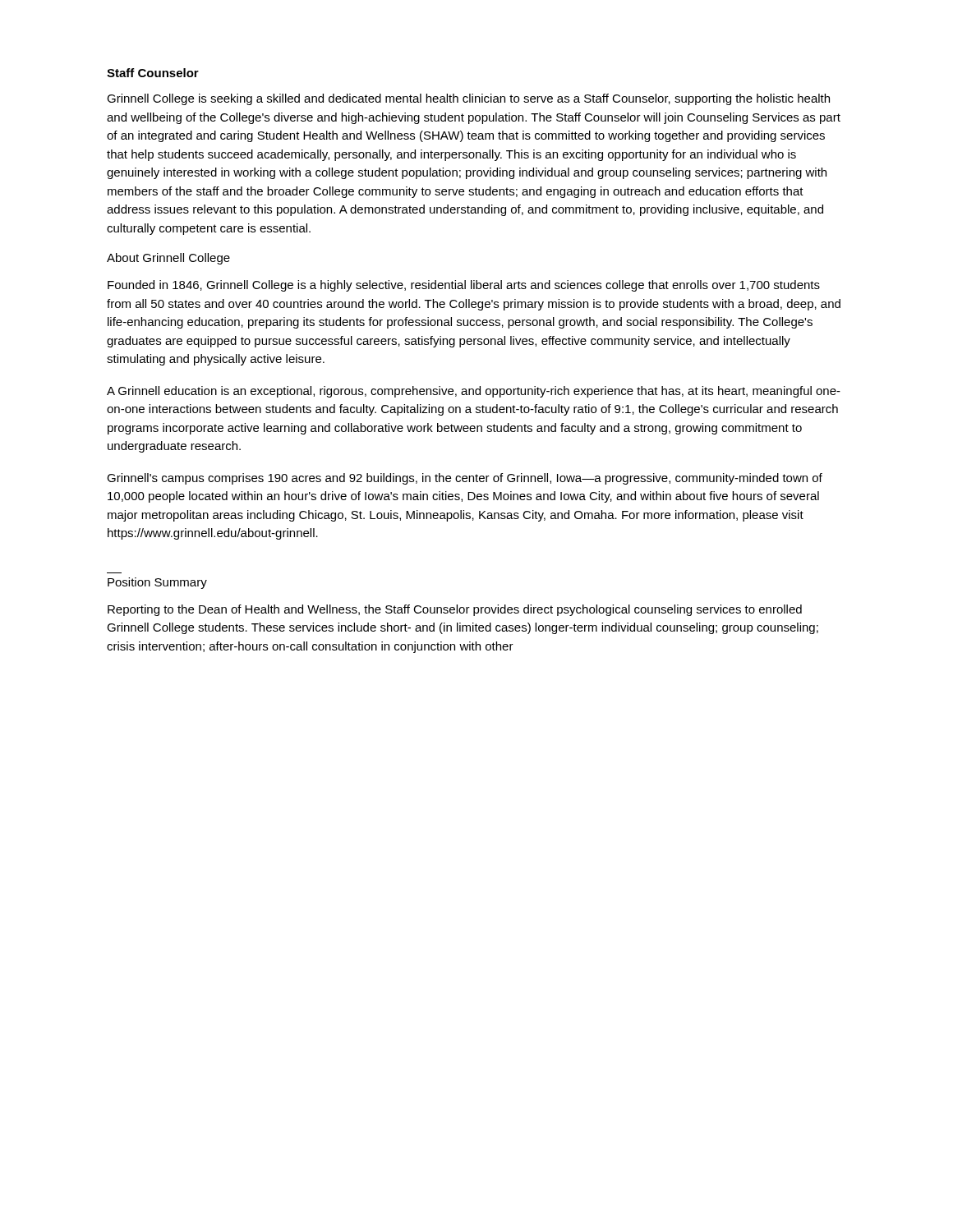Click where it says "About Grinnell College"
953x1232 pixels.
(168, 257)
